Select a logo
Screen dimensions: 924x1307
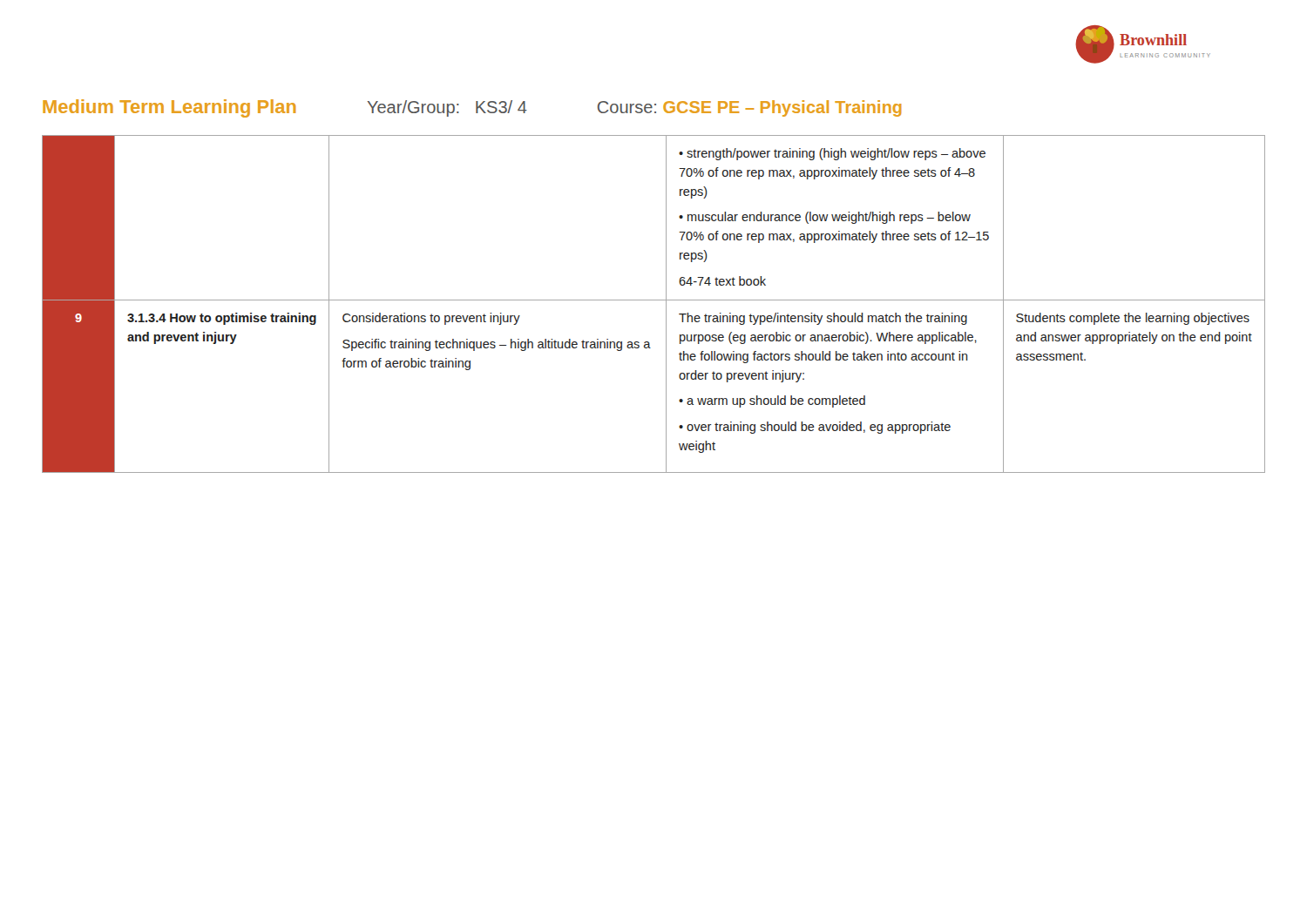(1169, 45)
